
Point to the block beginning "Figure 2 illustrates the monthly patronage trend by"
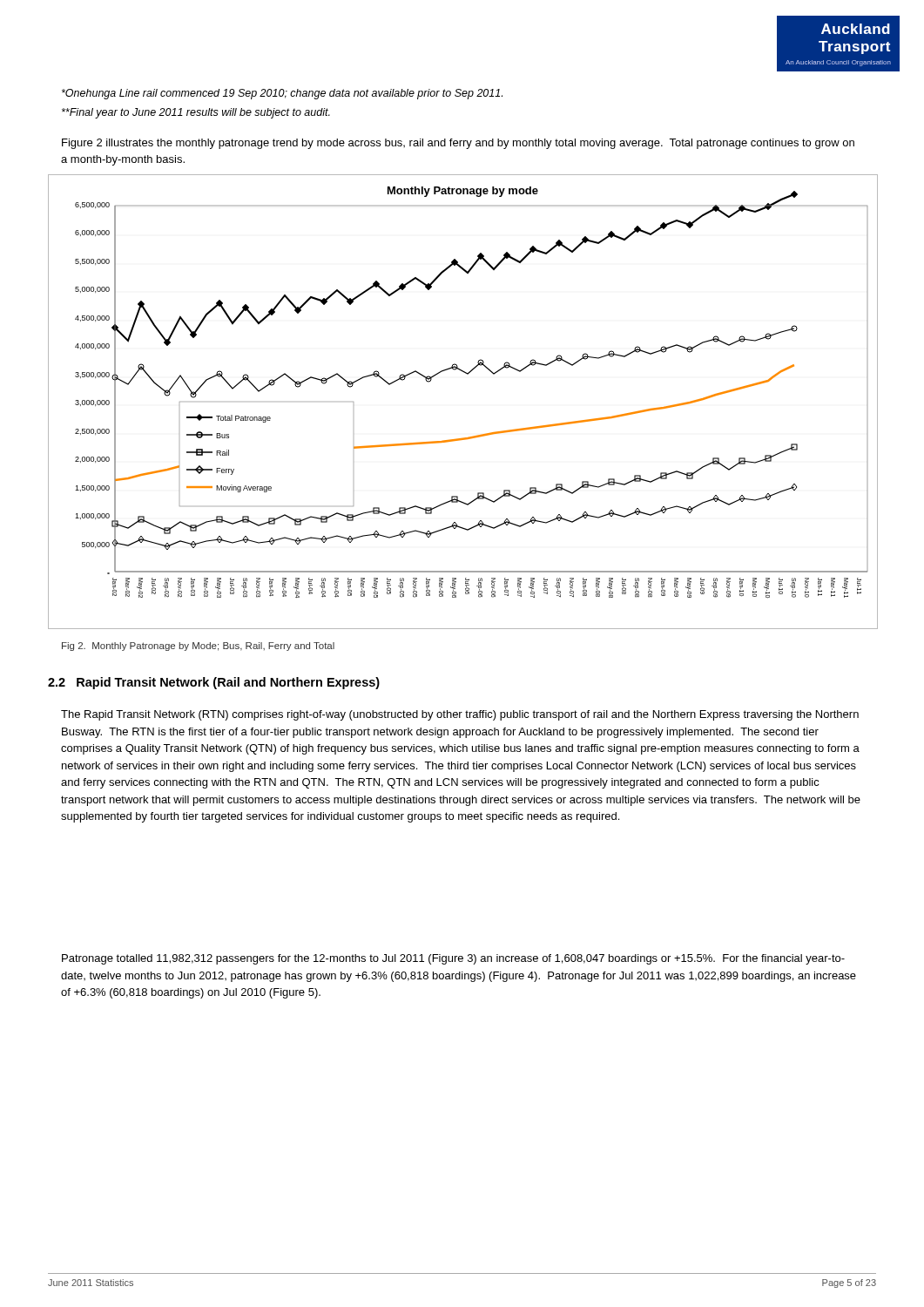pyautogui.click(x=458, y=151)
